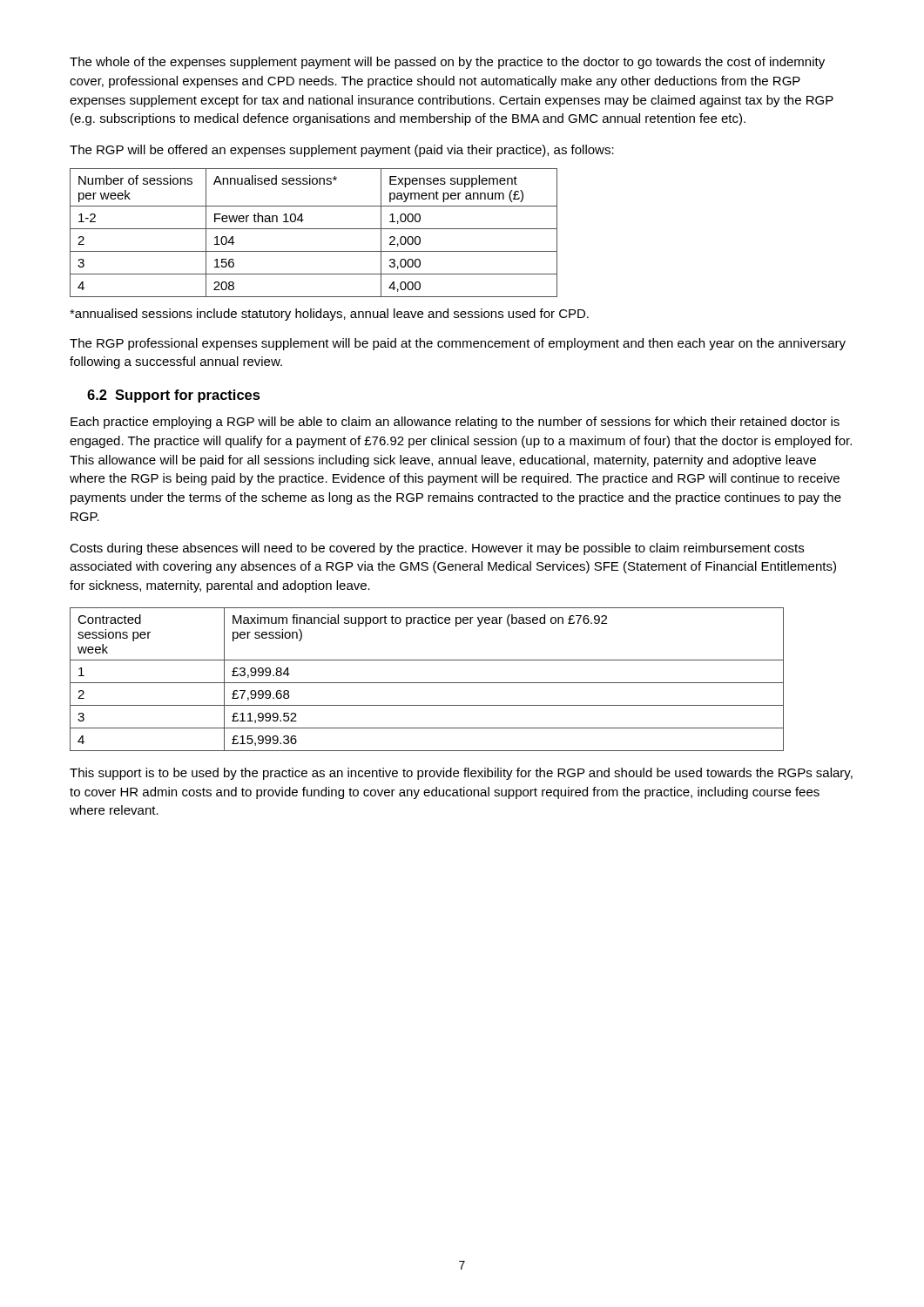This screenshot has height=1307, width=924.
Task: Find the table that mentions "Maximum financial support"
Action: [x=462, y=679]
